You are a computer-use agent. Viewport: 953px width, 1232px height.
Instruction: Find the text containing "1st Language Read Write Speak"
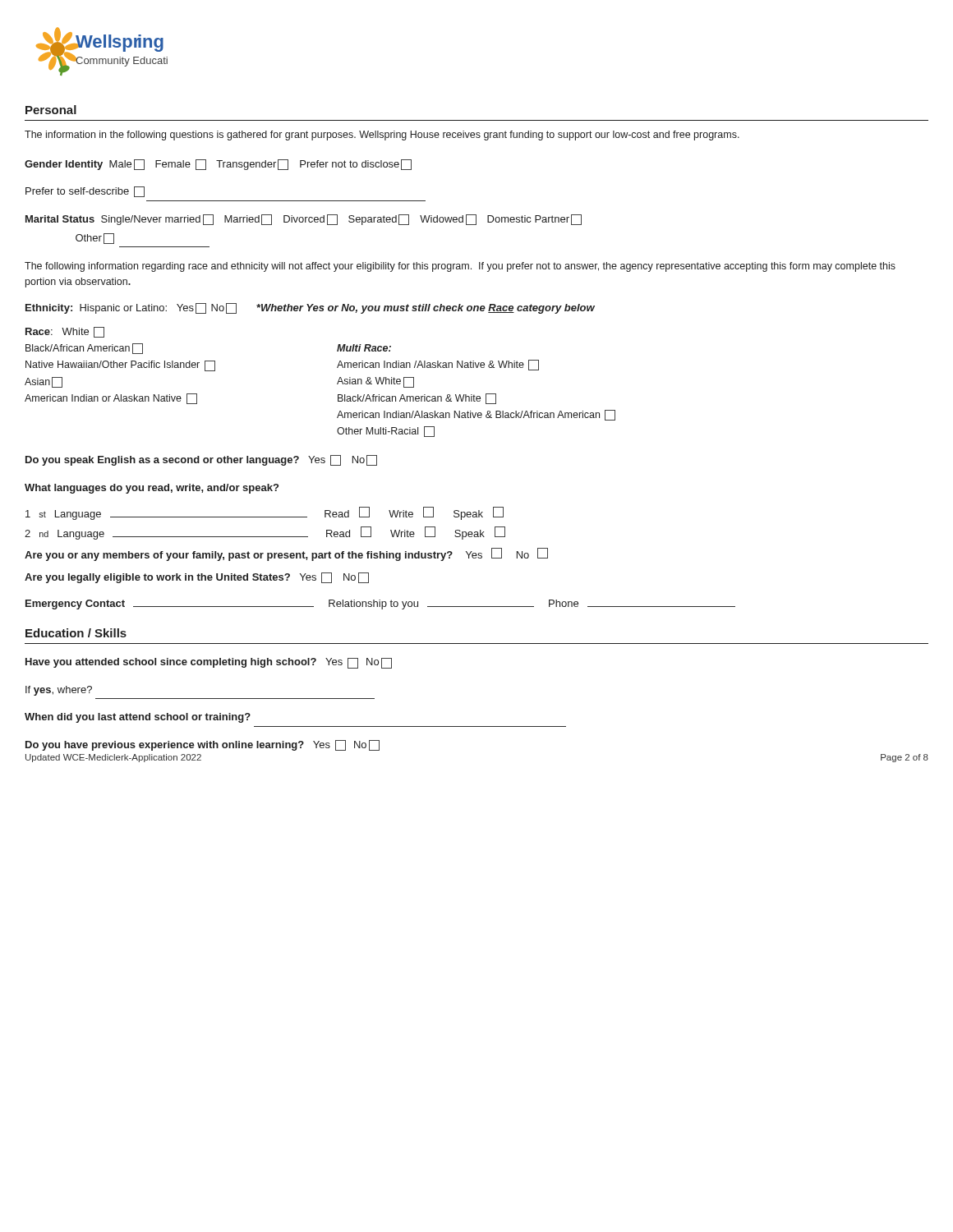click(x=264, y=513)
